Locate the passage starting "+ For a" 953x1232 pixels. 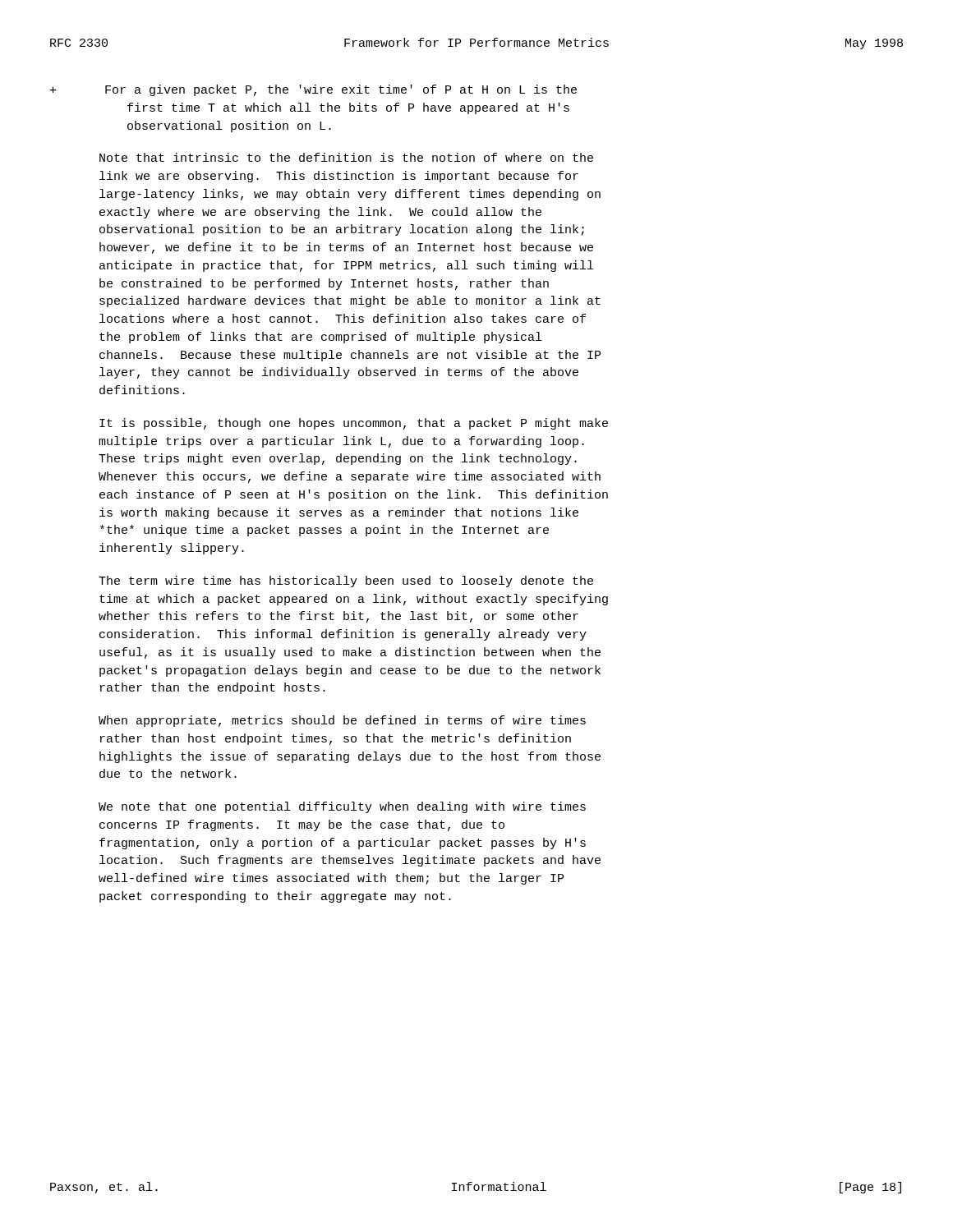(313, 109)
